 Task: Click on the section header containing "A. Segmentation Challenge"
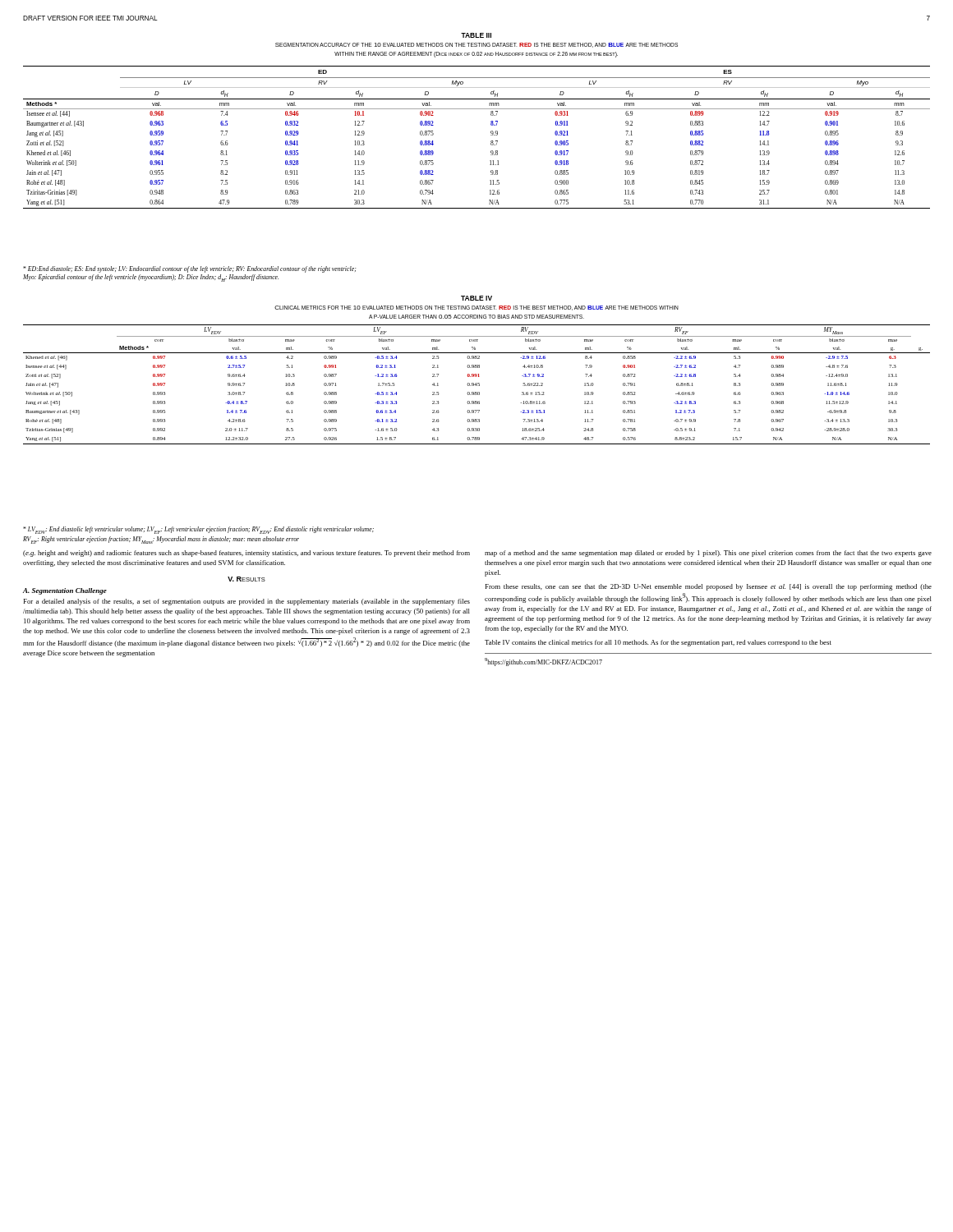[65, 590]
